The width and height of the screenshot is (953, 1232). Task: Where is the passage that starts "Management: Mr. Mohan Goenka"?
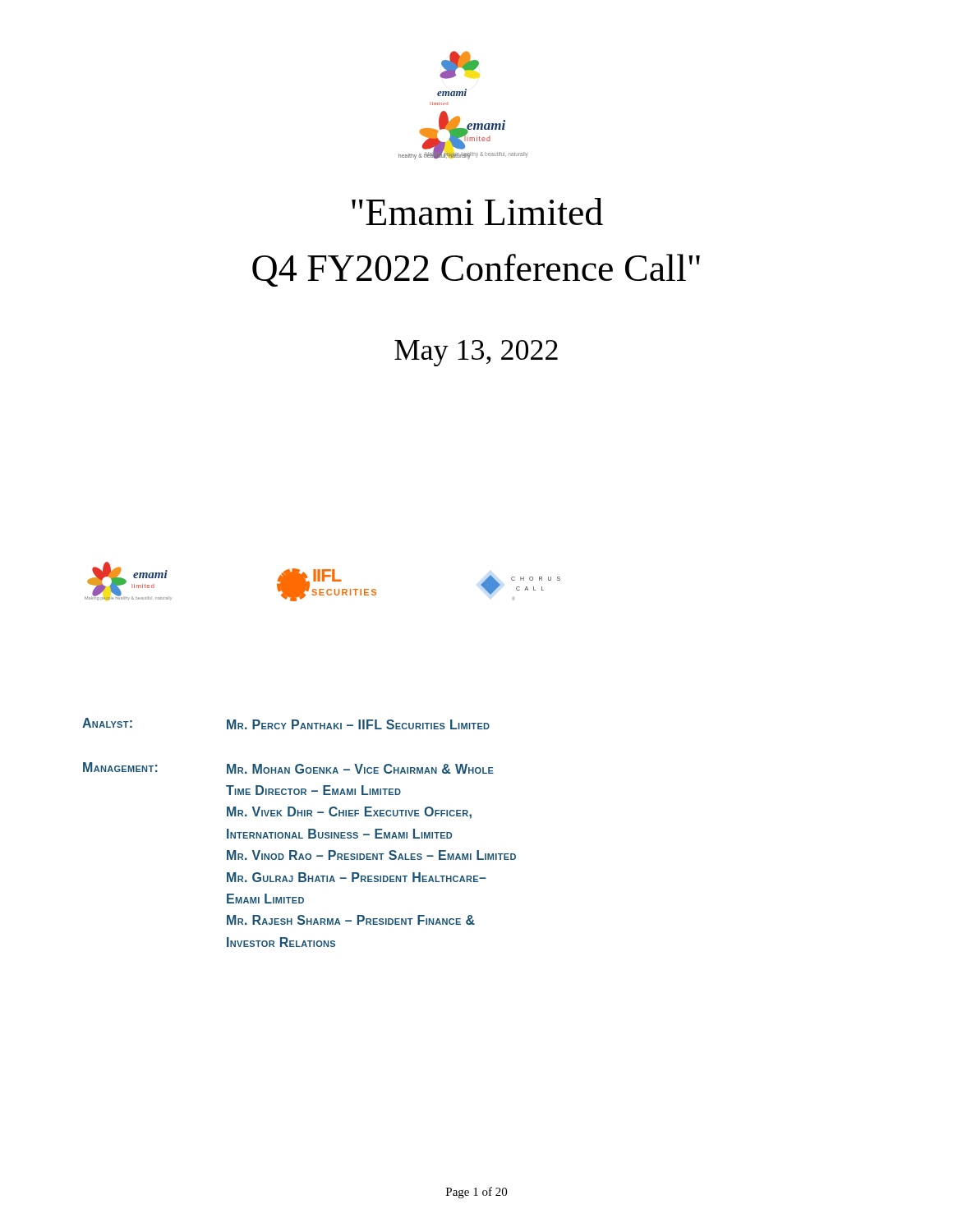click(x=476, y=856)
